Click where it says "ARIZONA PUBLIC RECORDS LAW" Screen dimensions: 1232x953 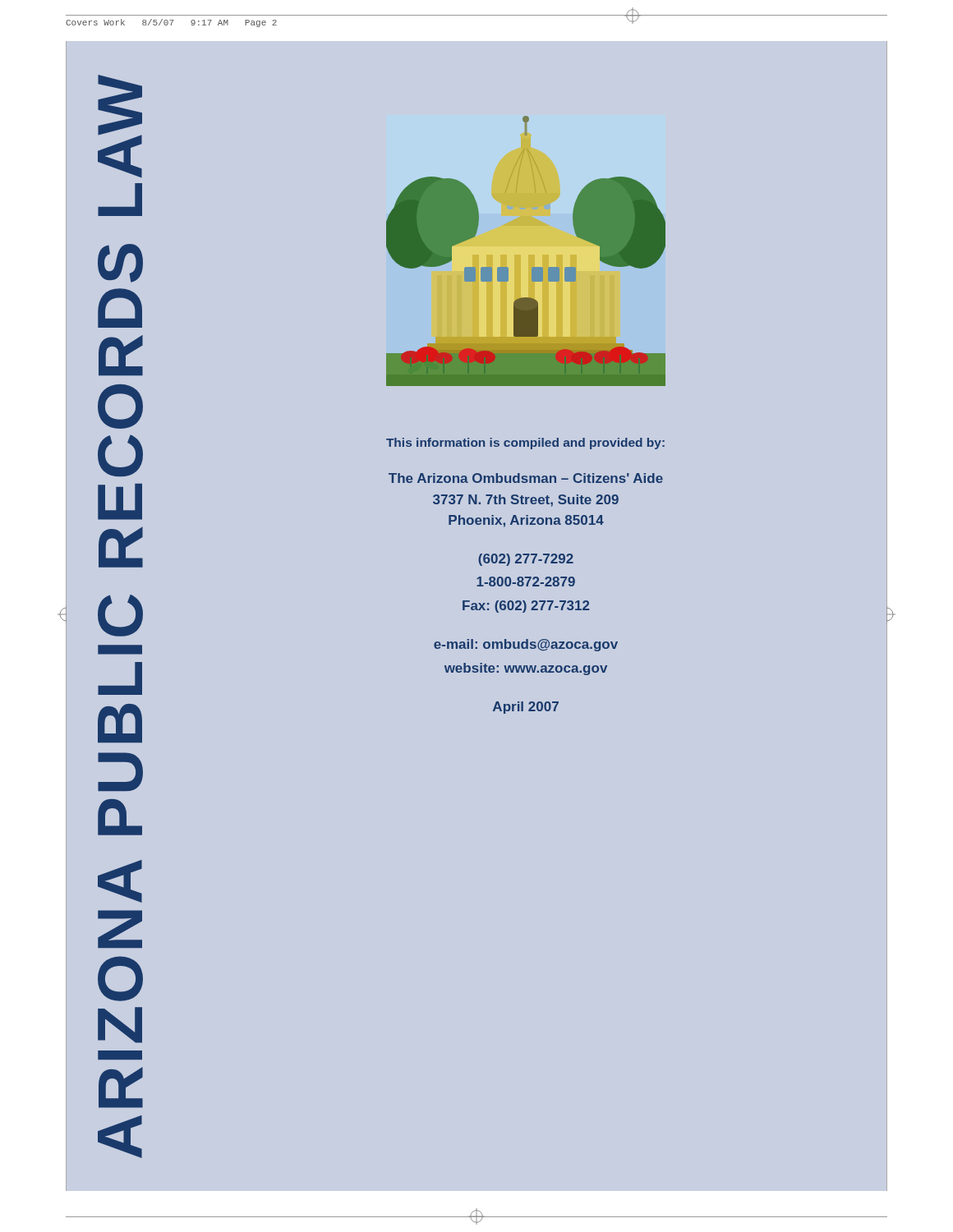tap(121, 616)
